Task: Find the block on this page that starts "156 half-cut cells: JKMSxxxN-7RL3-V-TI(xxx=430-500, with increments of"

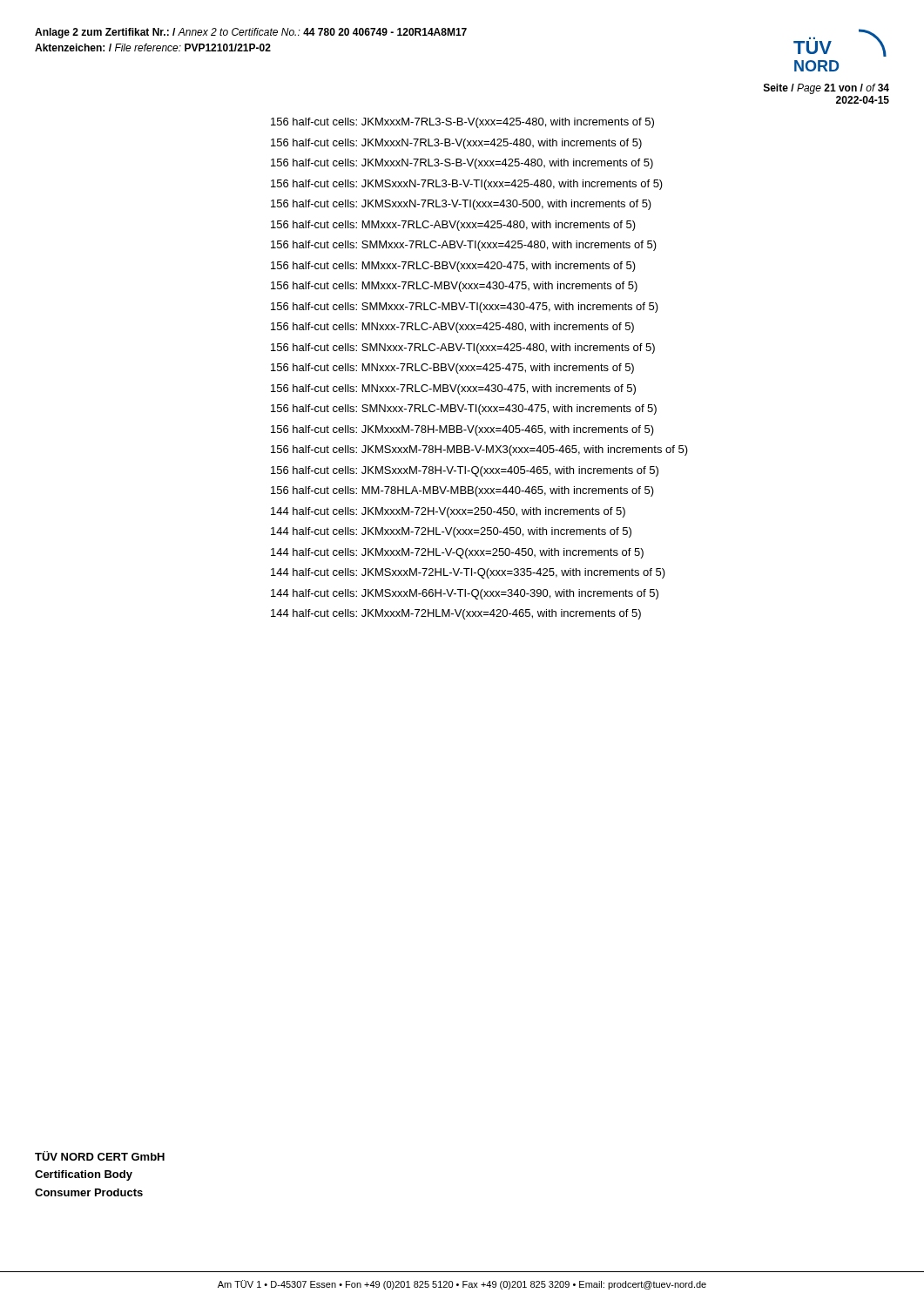Action: (580, 204)
